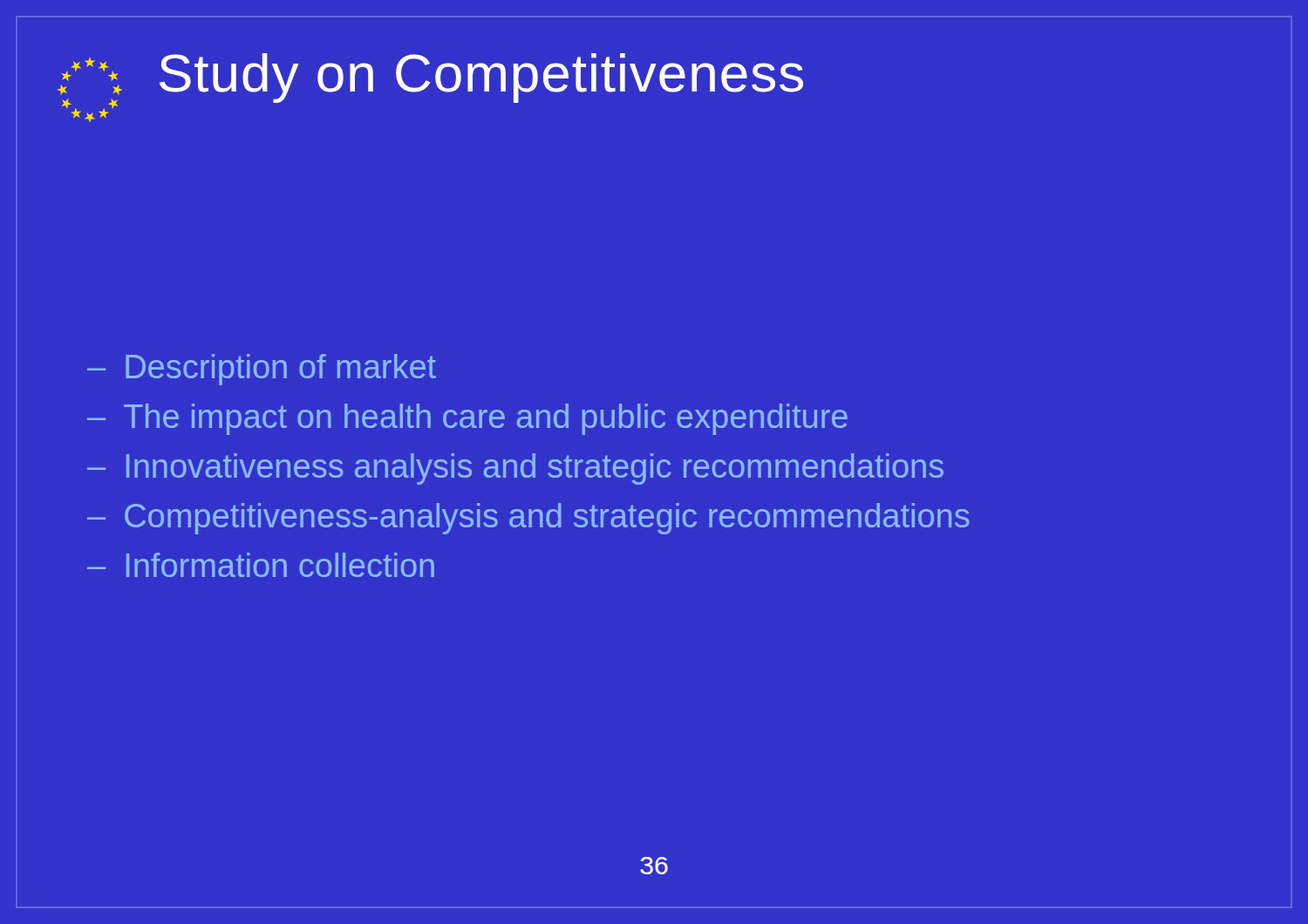Locate the text "– Information collection"

point(262,566)
